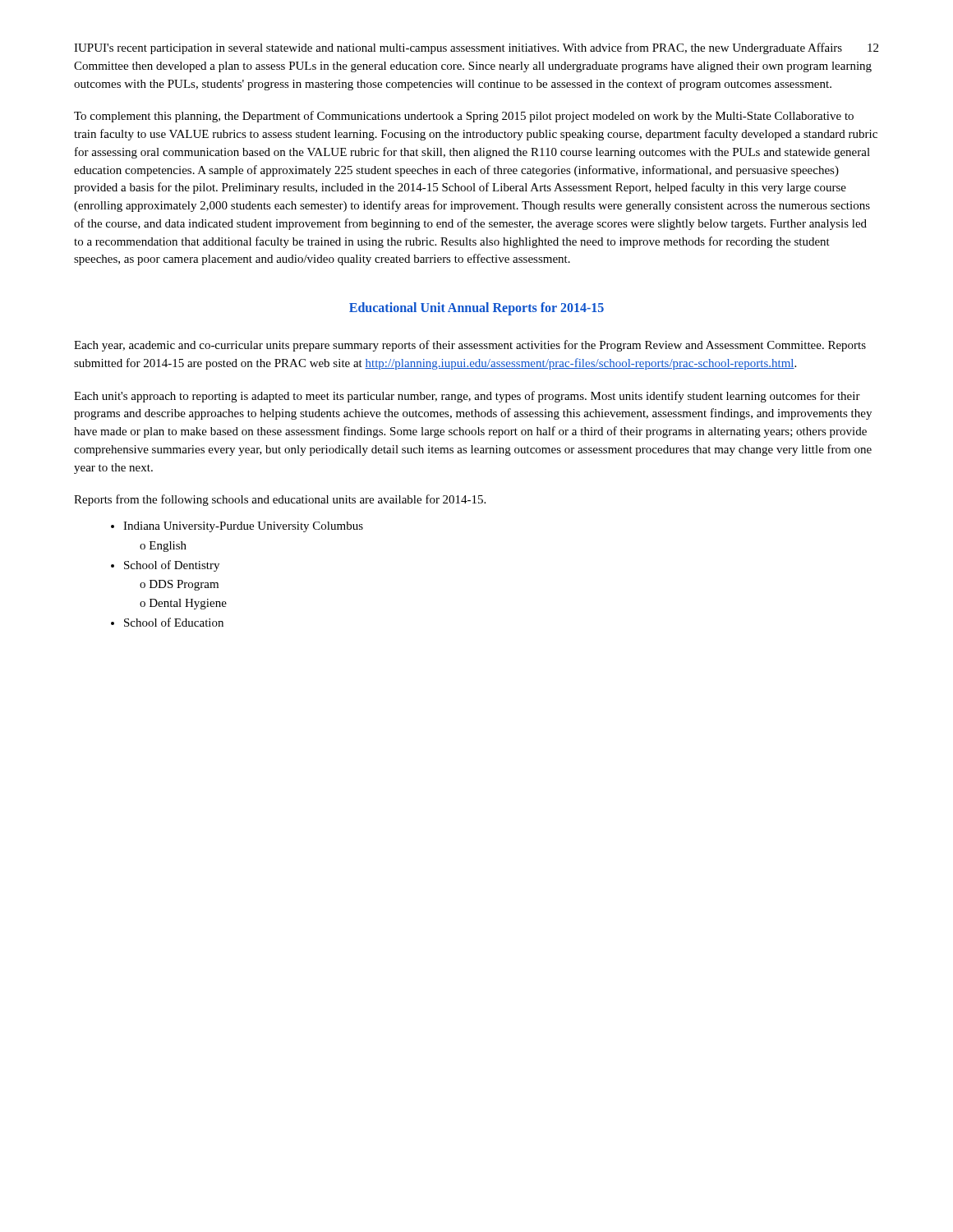Find the block on this page that starts "Each unit's approach to reporting is adapted to"
The height and width of the screenshot is (1232, 953).
(x=473, y=431)
